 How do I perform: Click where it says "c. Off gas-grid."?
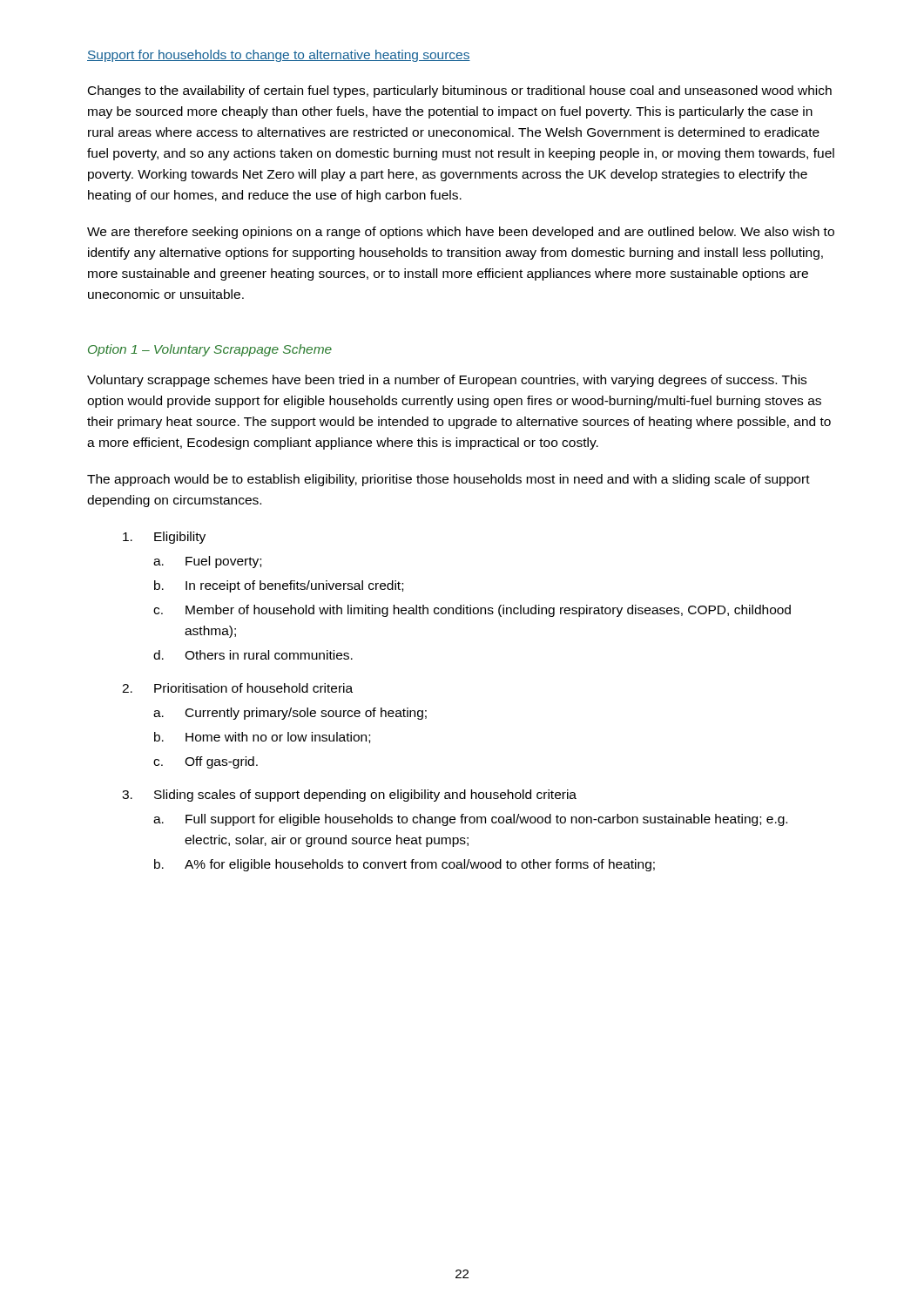click(206, 762)
